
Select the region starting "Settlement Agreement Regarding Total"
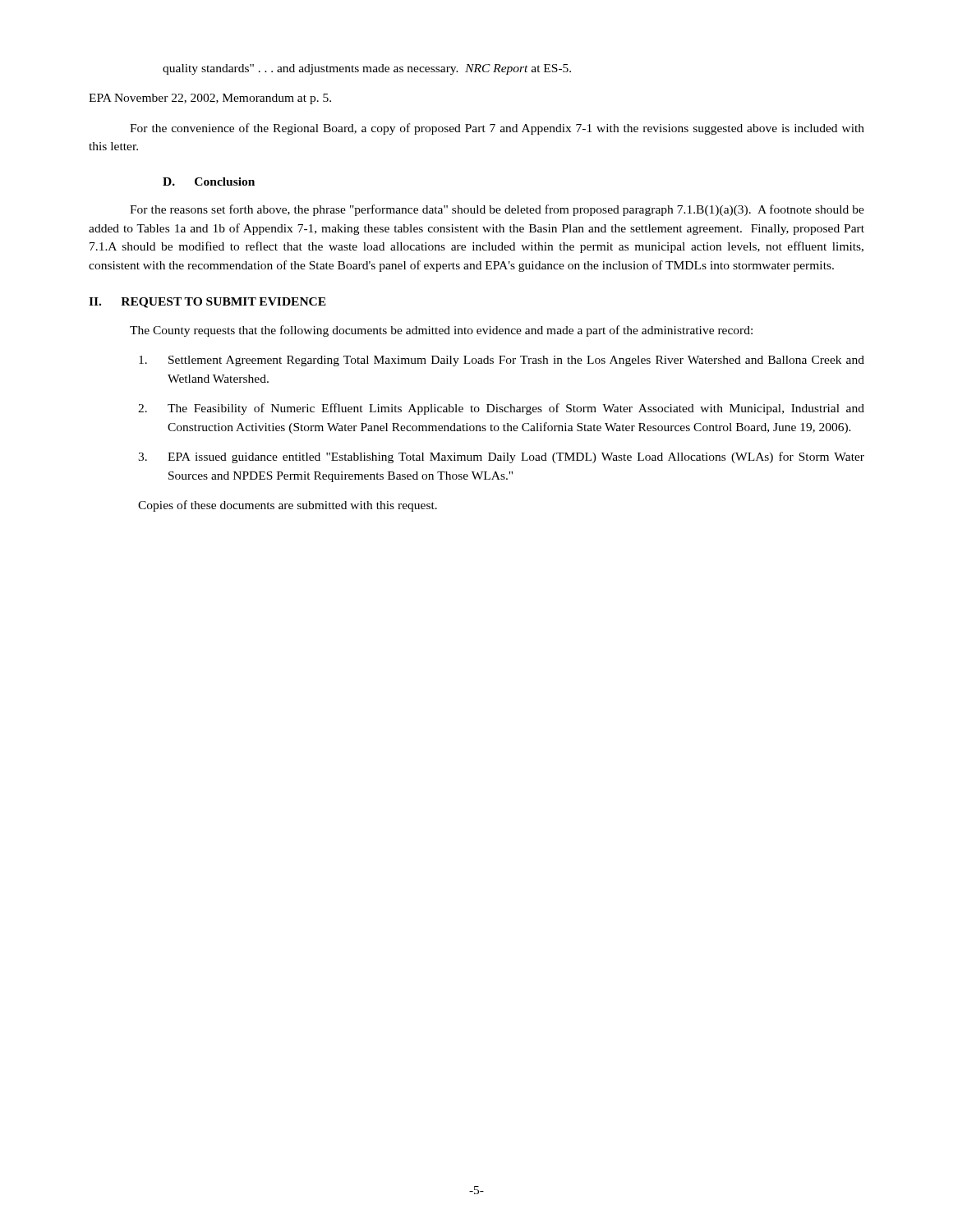coord(501,369)
